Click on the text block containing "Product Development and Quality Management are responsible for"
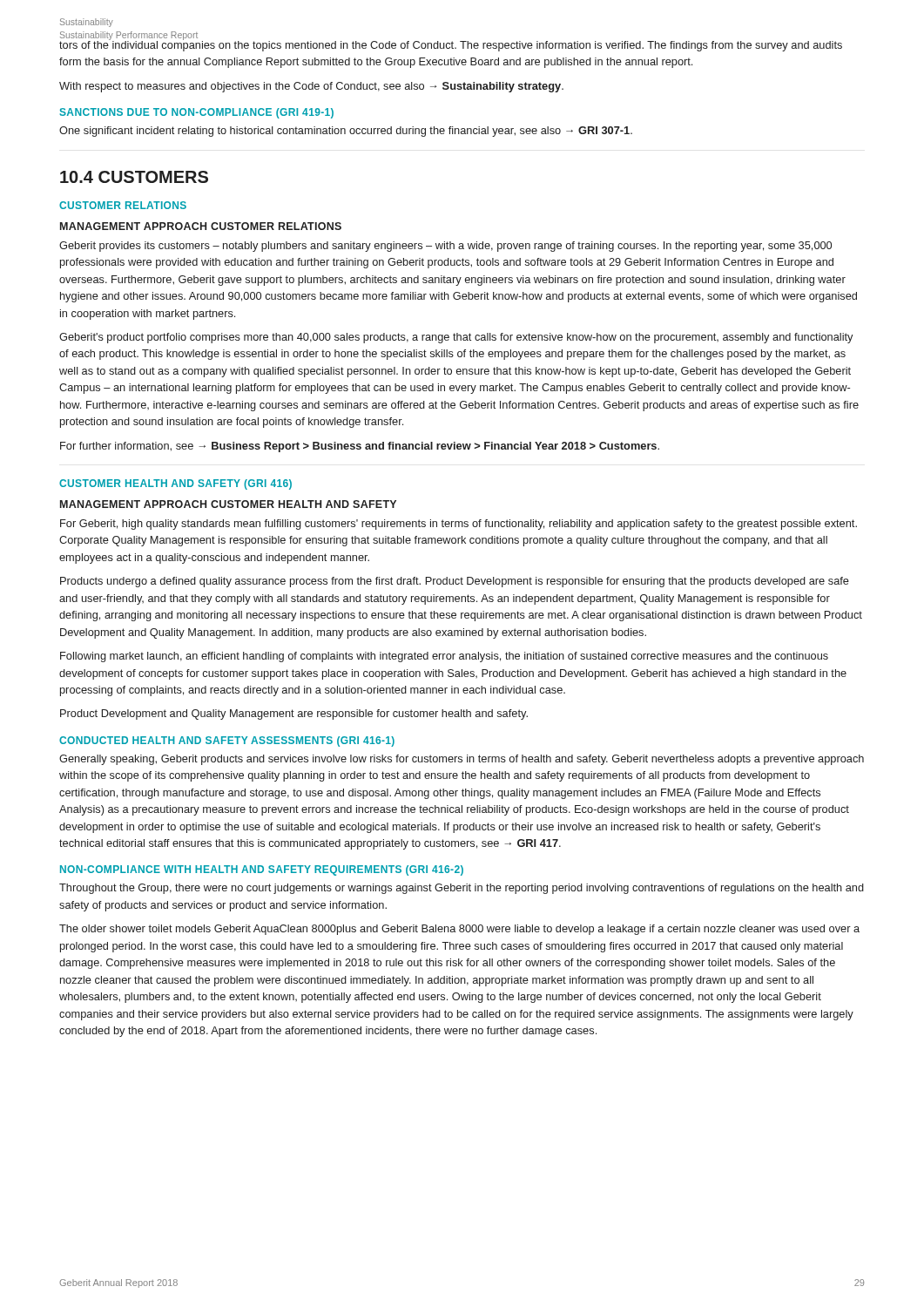Viewport: 924px width, 1307px height. point(294,713)
